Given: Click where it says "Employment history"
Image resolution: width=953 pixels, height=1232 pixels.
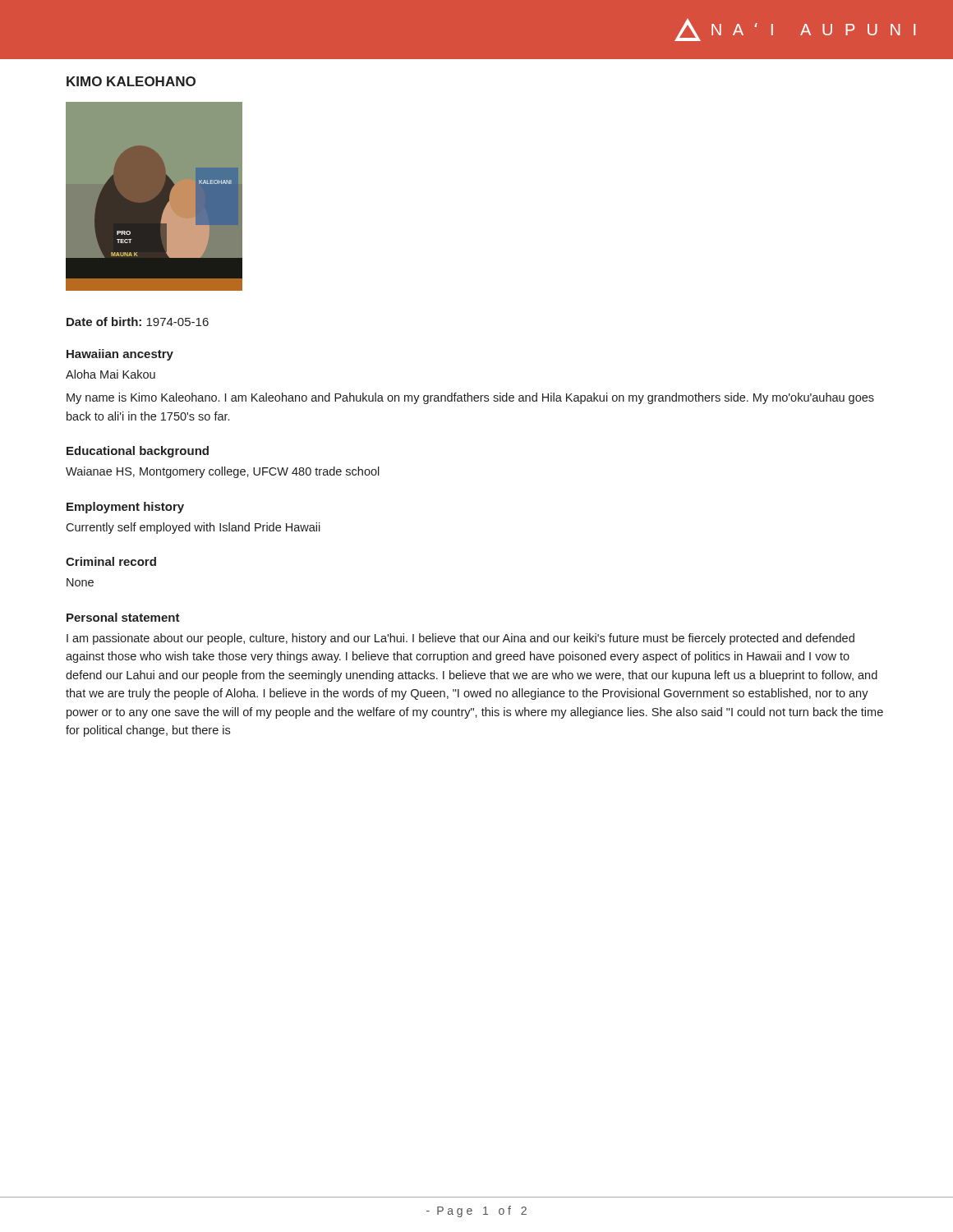Looking at the screenshot, I should click(x=125, y=506).
